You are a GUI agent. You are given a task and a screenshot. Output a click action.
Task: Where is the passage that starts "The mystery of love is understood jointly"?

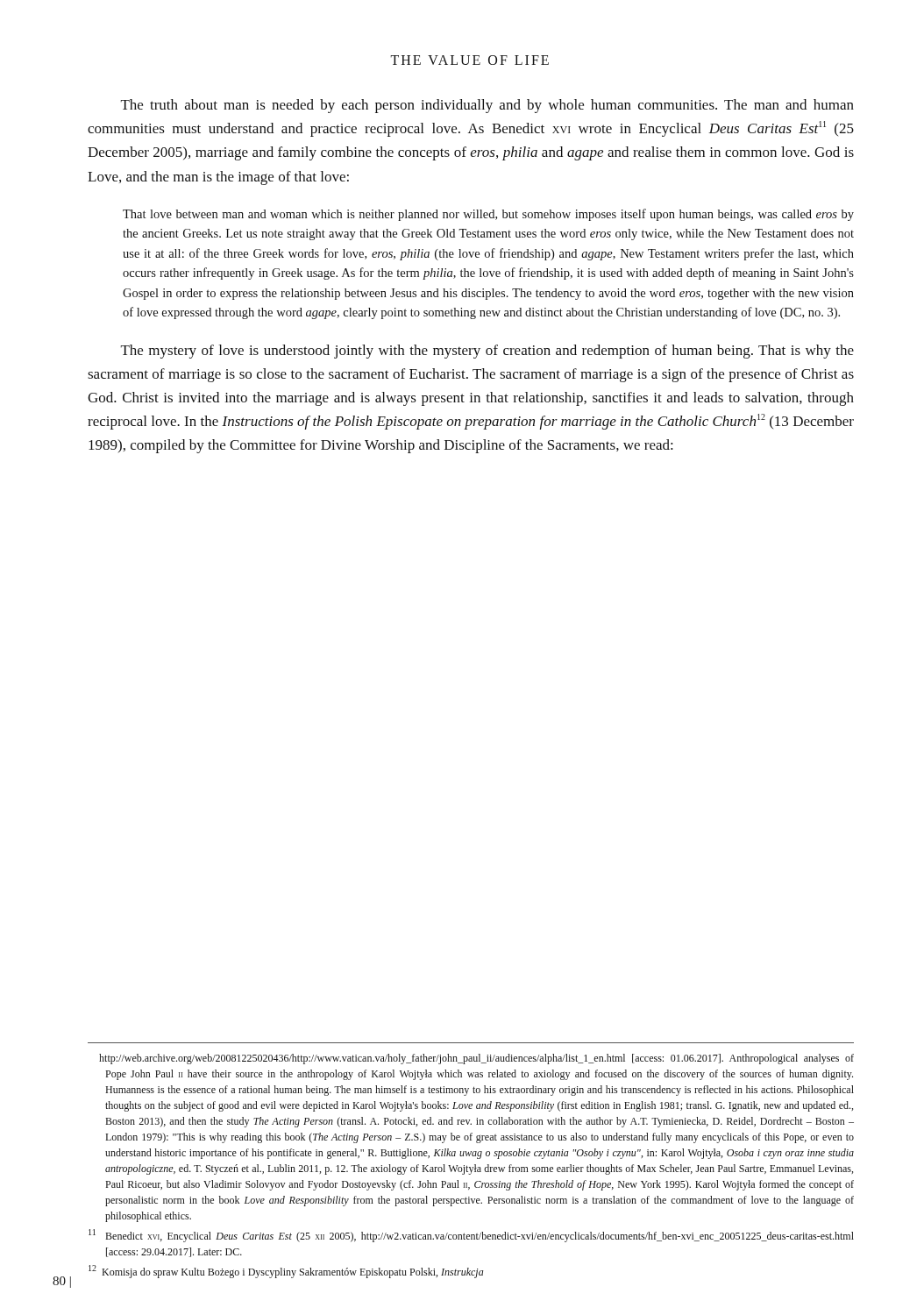[x=471, y=398]
